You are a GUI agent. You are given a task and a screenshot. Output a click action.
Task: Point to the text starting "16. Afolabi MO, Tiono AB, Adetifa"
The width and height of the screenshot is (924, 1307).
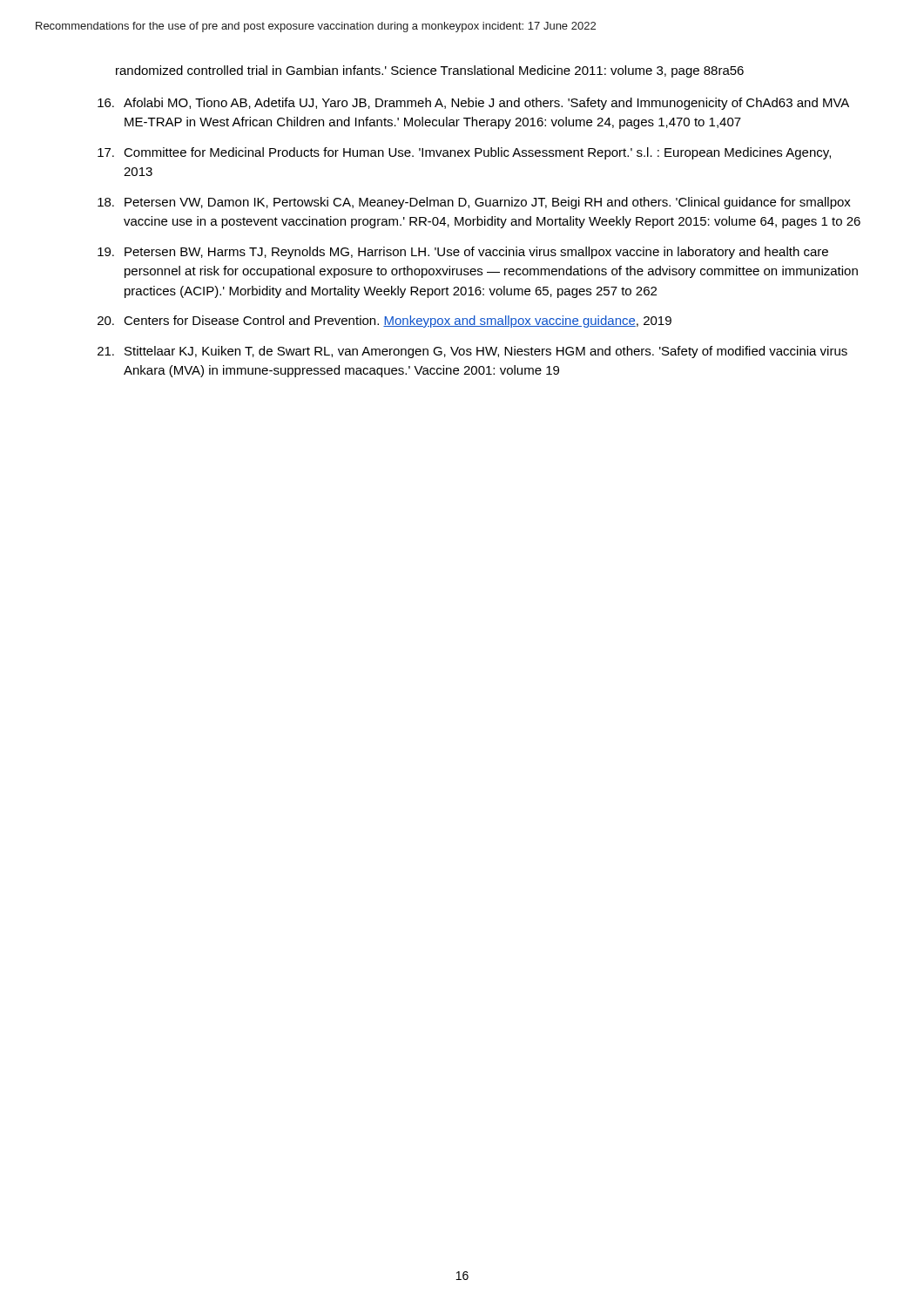[471, 112]
